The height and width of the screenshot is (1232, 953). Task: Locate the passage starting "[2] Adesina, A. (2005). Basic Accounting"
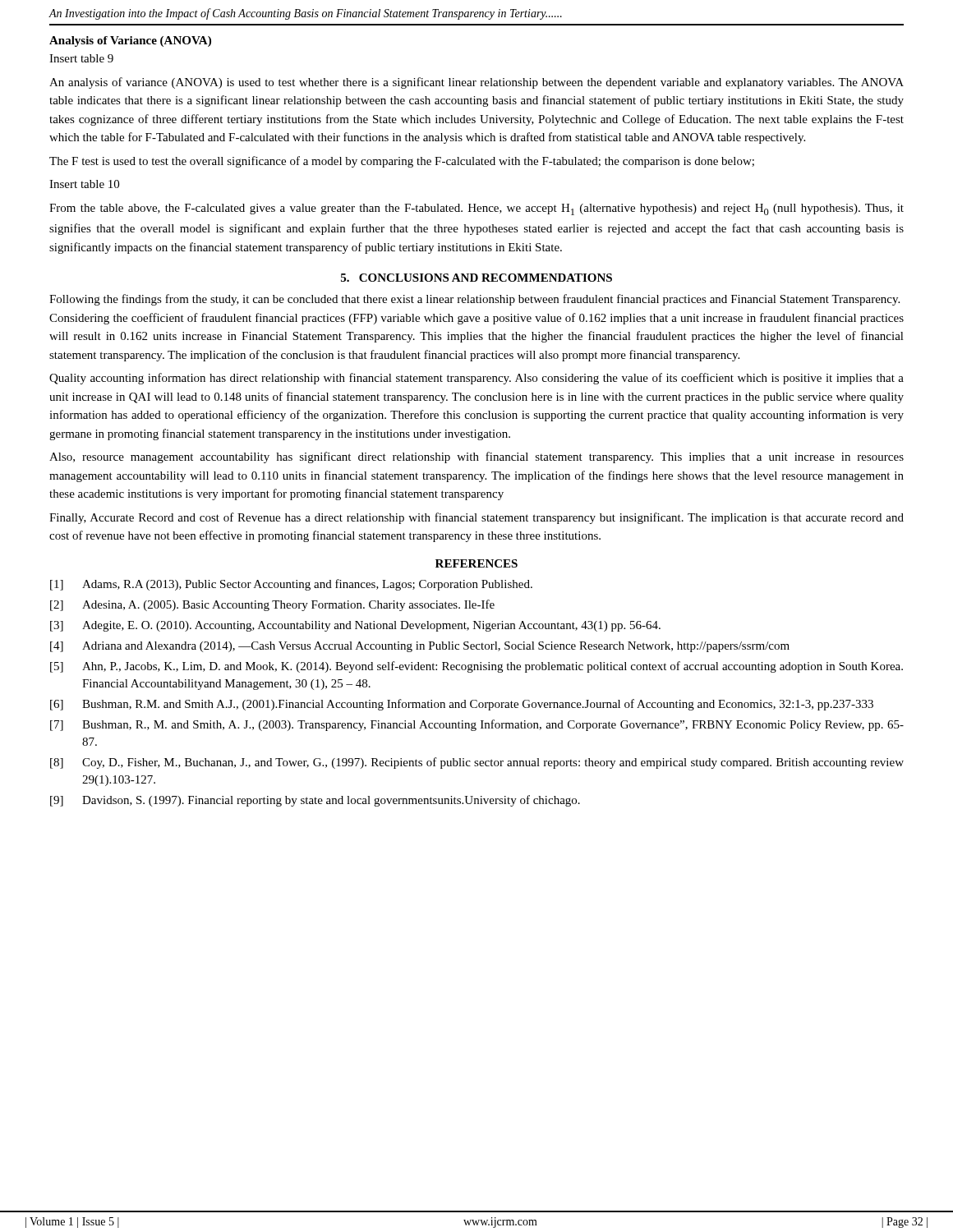476,605
